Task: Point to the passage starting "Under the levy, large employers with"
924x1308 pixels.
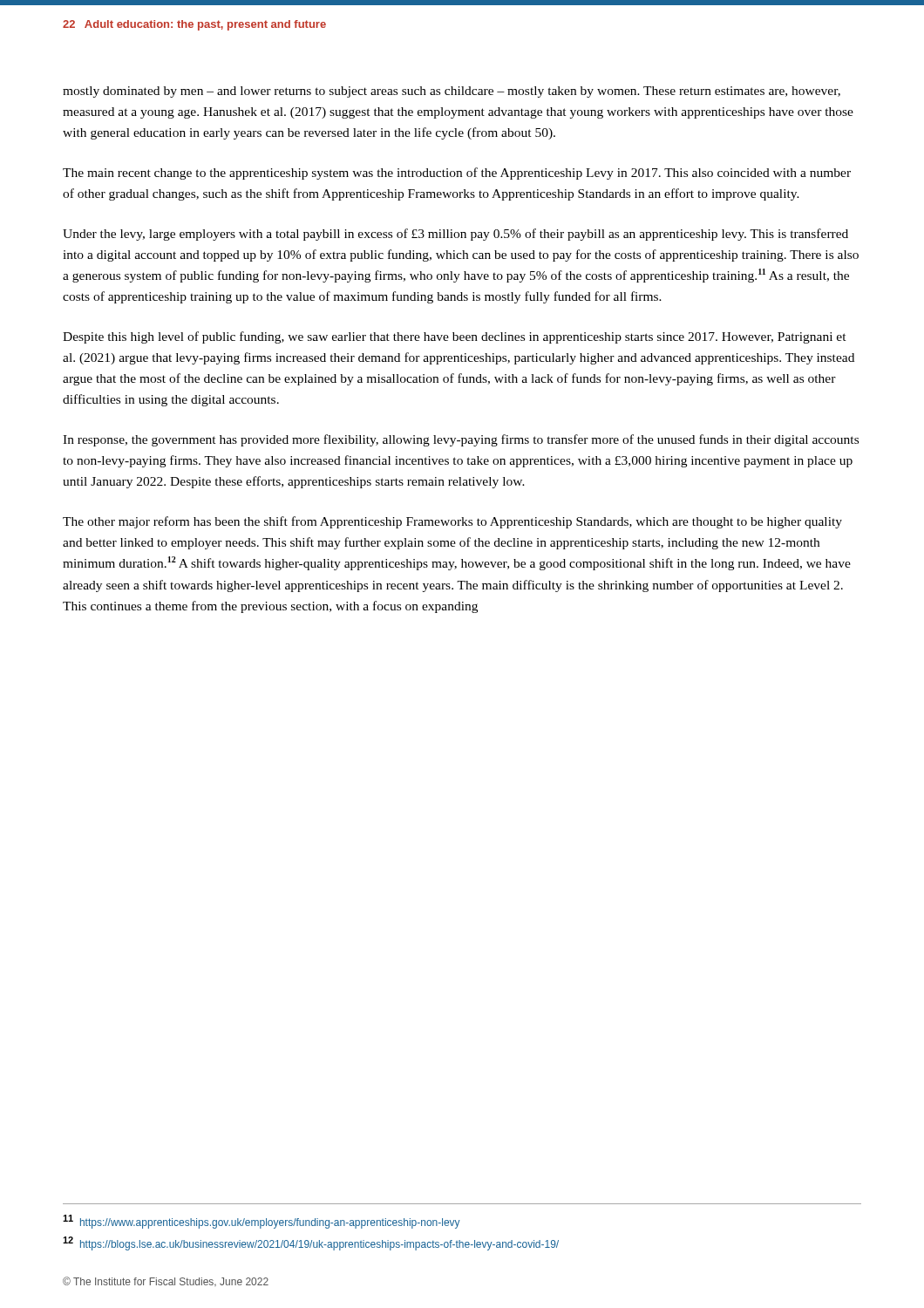Action: pyautogui.click(x=461, y=265)
